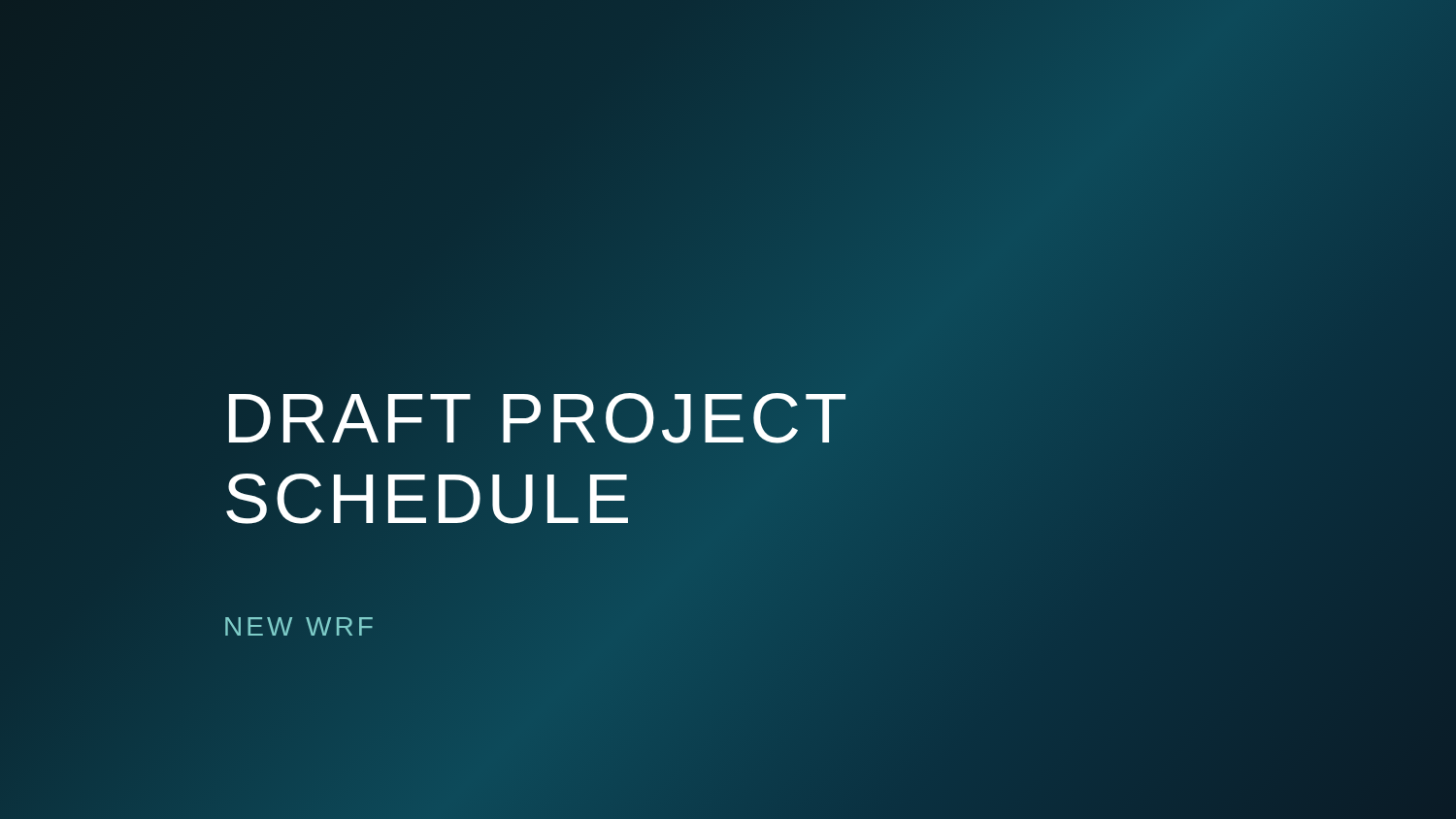Click where it says "NEW WRF"
1456x819 pixels.
click(300, 626)
